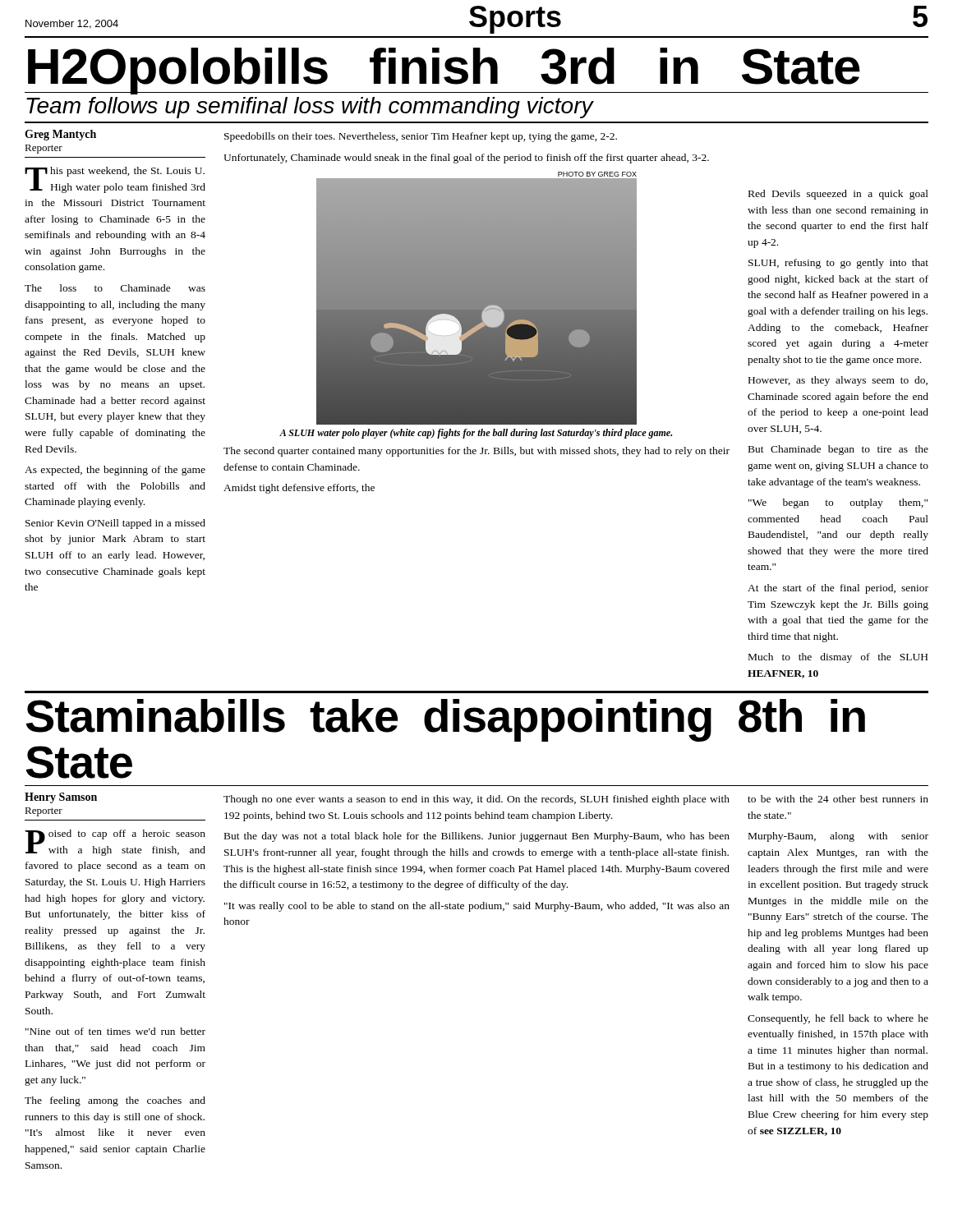Point to the block starting "H2Opolobills finish 3rd"
This screenshot has height=1232, width=953.
coord(443,67)
